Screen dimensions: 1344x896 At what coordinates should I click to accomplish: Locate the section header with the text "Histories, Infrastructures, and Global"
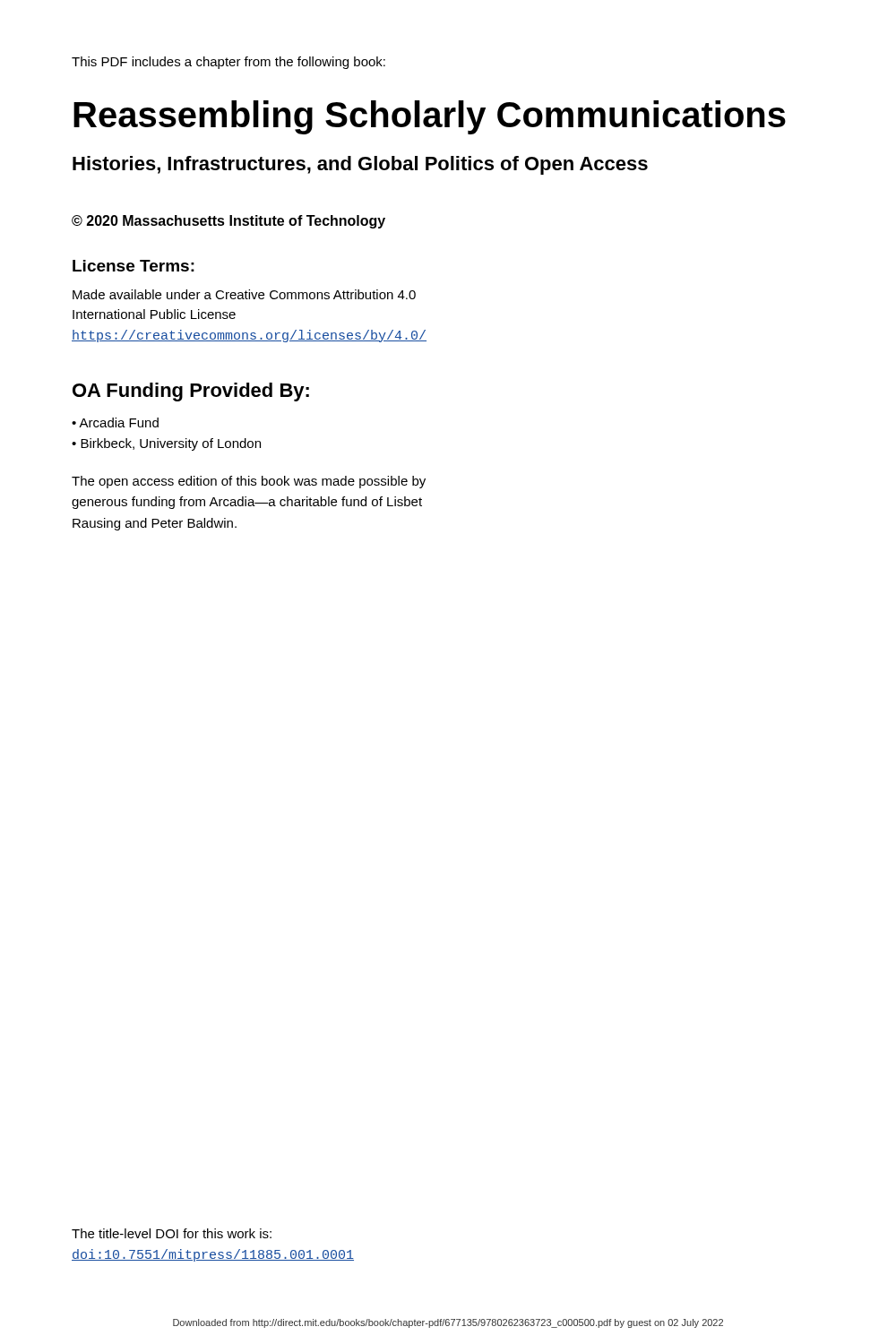point(360,163)
